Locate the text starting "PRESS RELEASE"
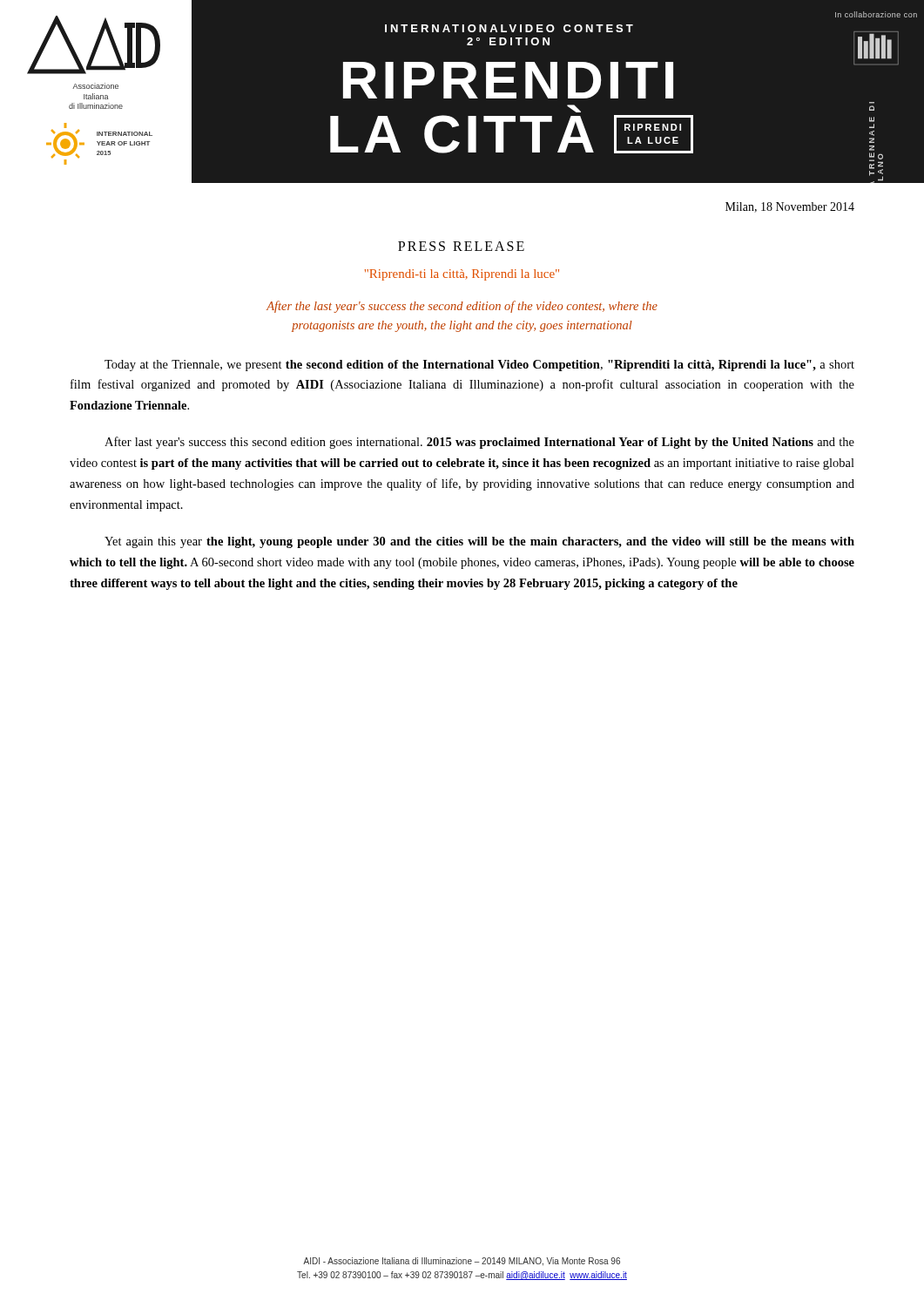Viewport: 924px width, 1307px height. (x=462, y=246)
